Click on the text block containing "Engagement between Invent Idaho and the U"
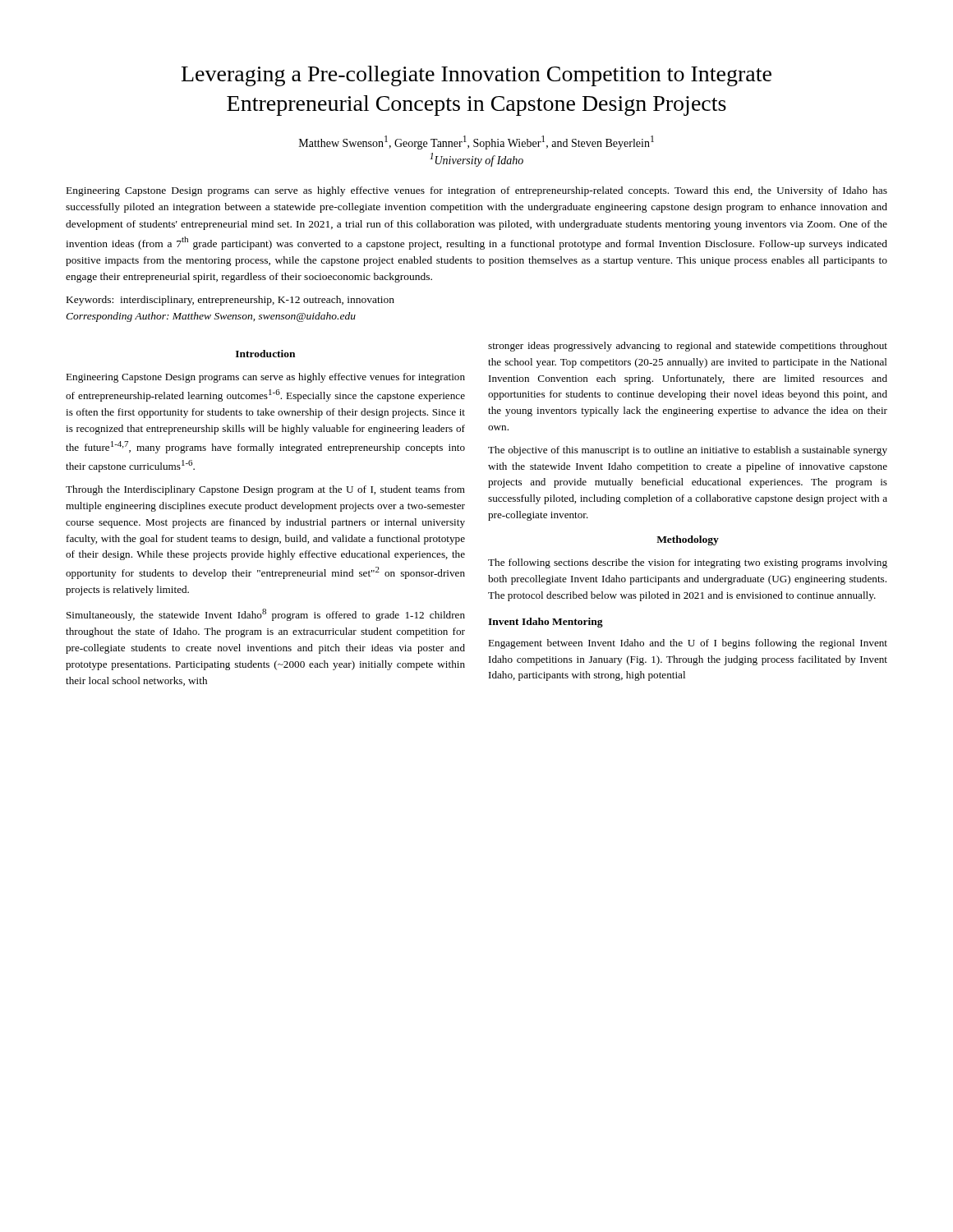 click(x=688, y=659)
